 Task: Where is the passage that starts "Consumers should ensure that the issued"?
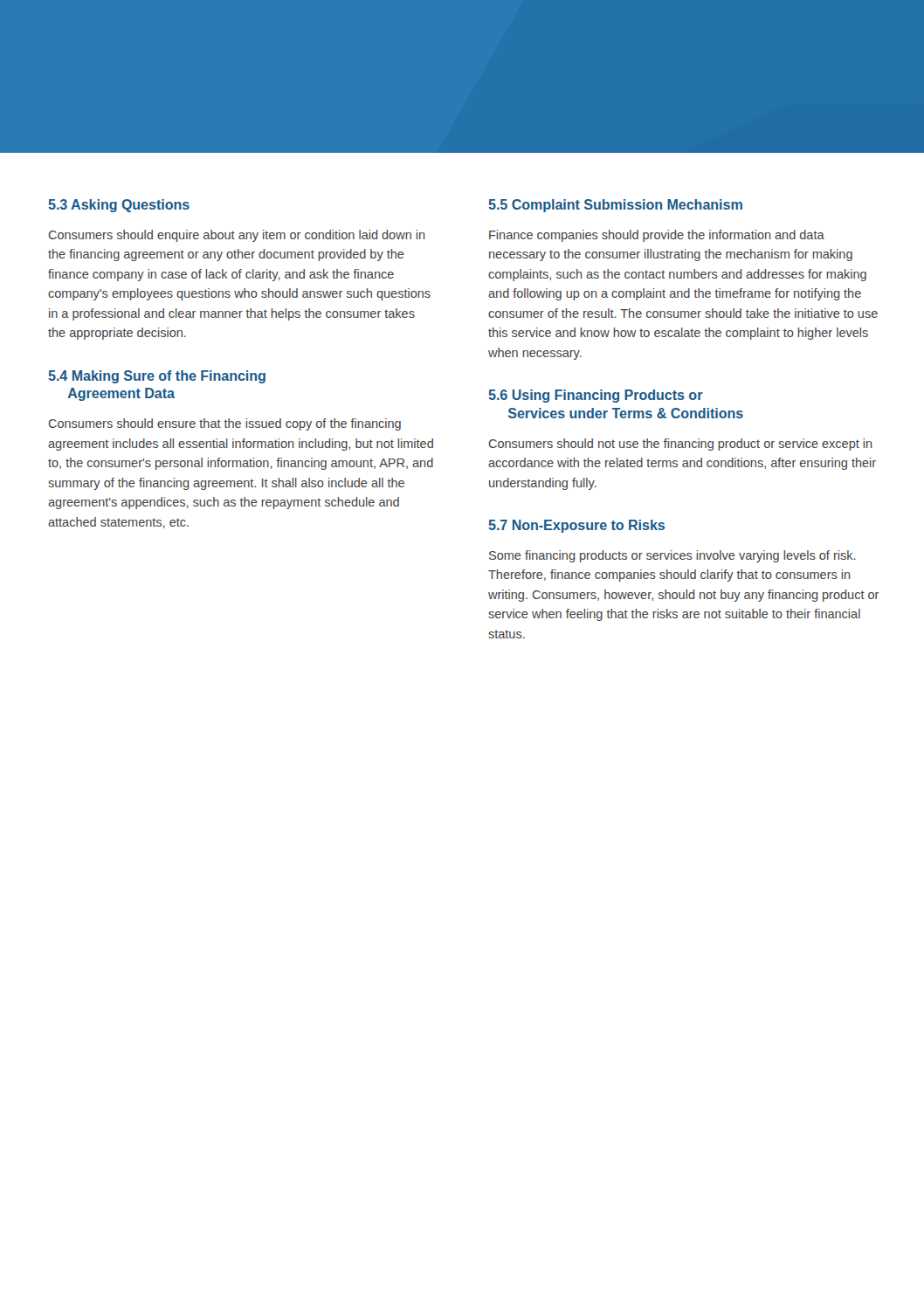tap(241, 473)
